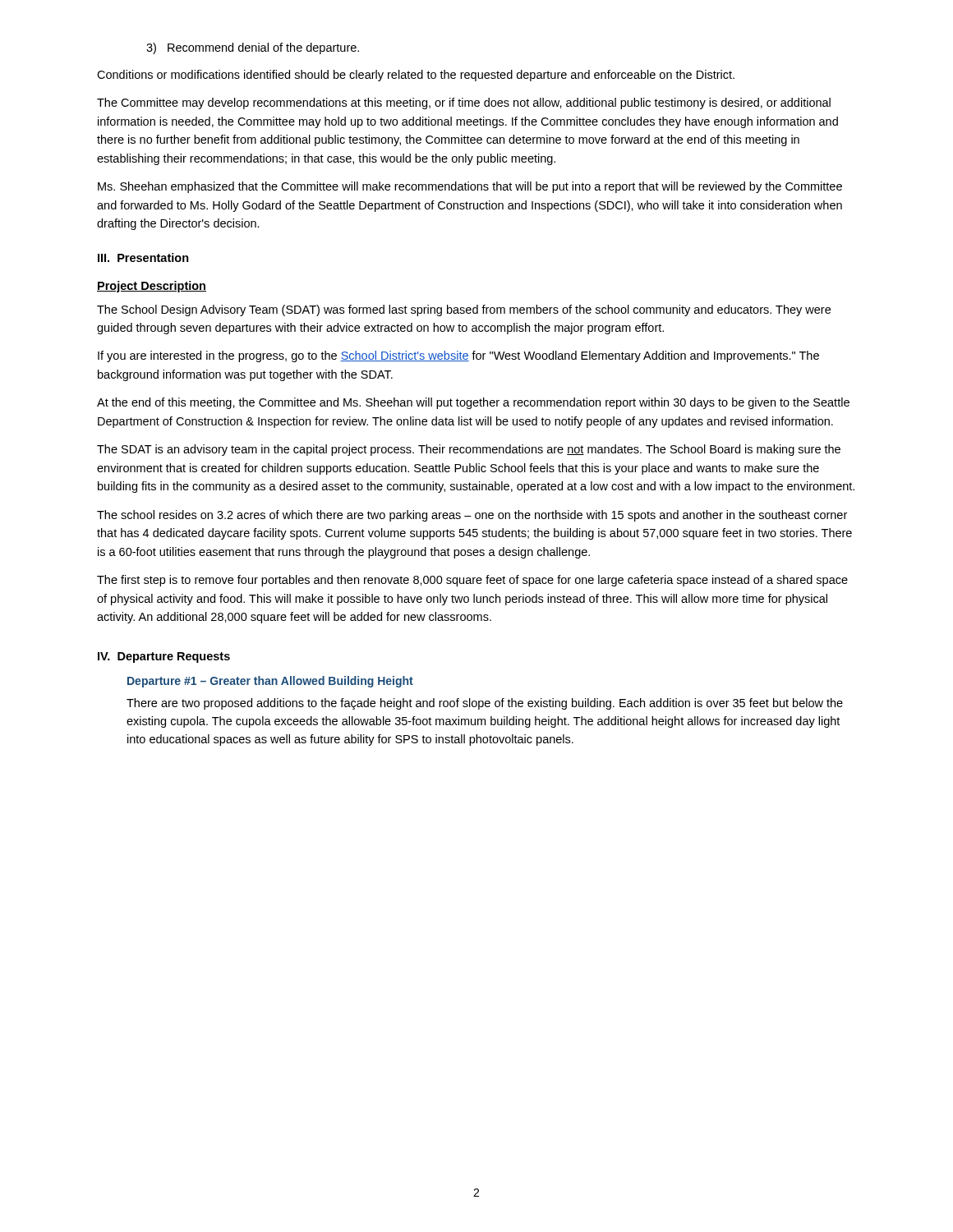Click the section header that begins "Departure #1 –"
This screenshot has width=953, height=1232.
tap(270, 680)
